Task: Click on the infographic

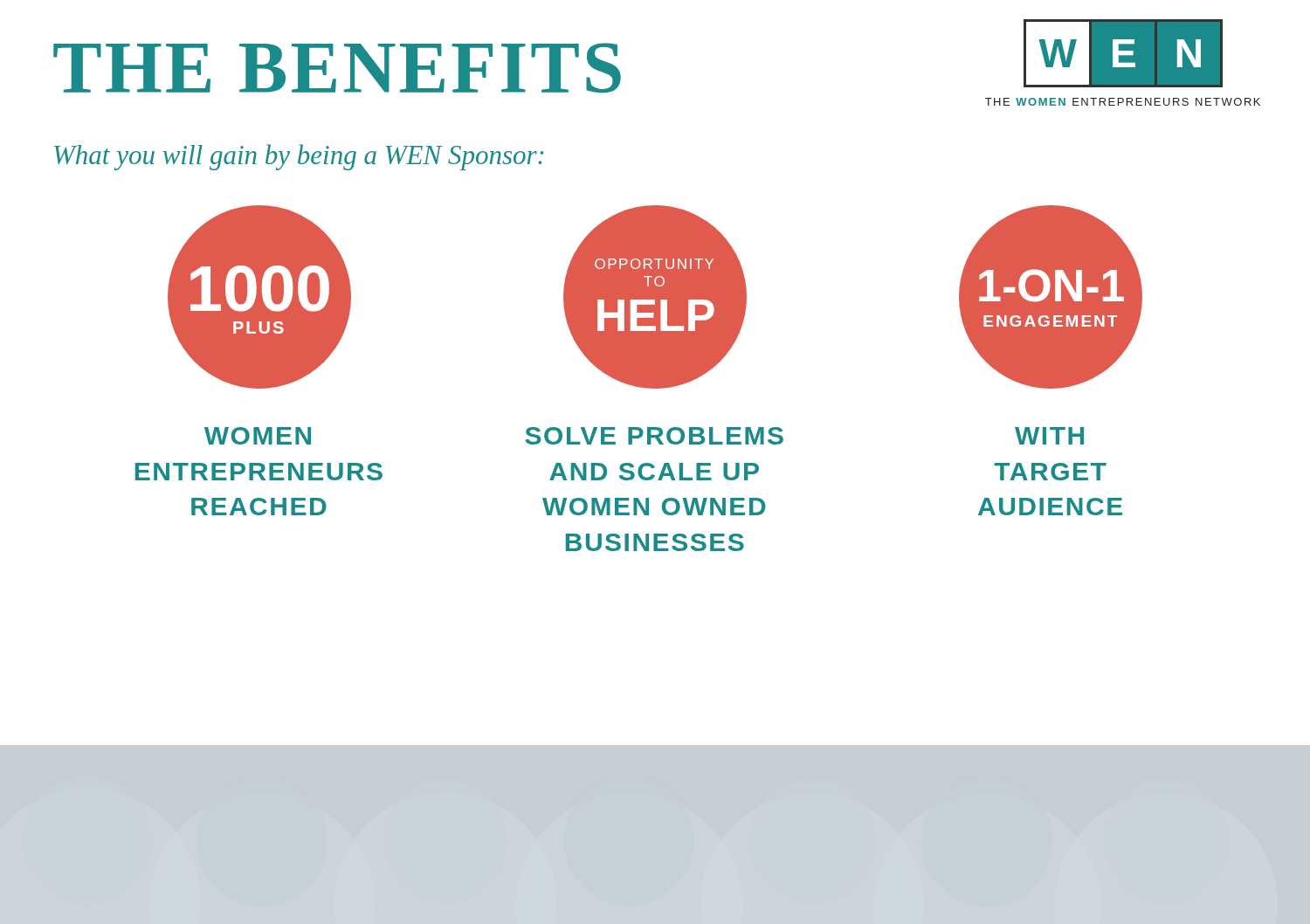Action: tap(655, 383)
